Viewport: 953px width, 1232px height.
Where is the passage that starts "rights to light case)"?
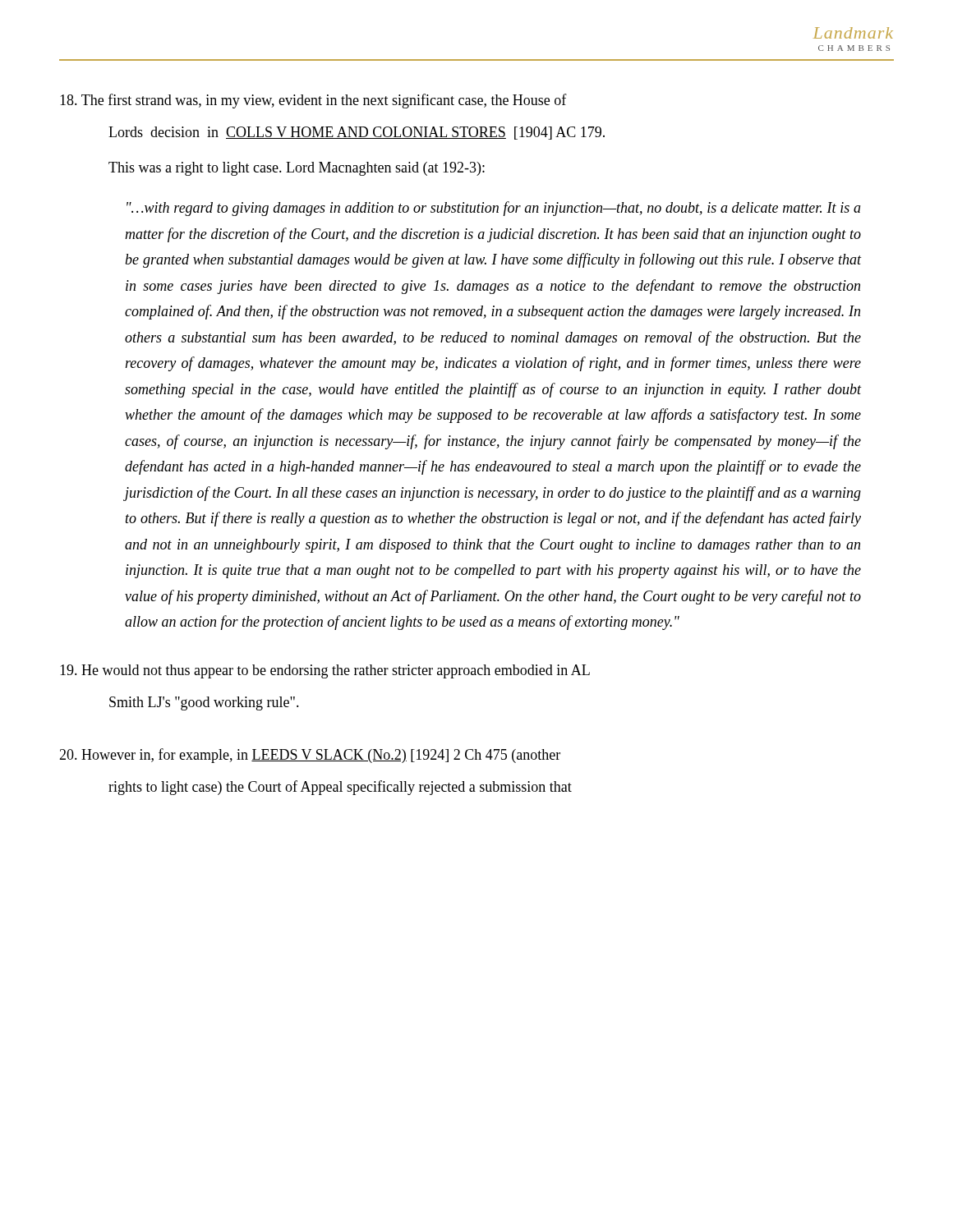[340, 787]
